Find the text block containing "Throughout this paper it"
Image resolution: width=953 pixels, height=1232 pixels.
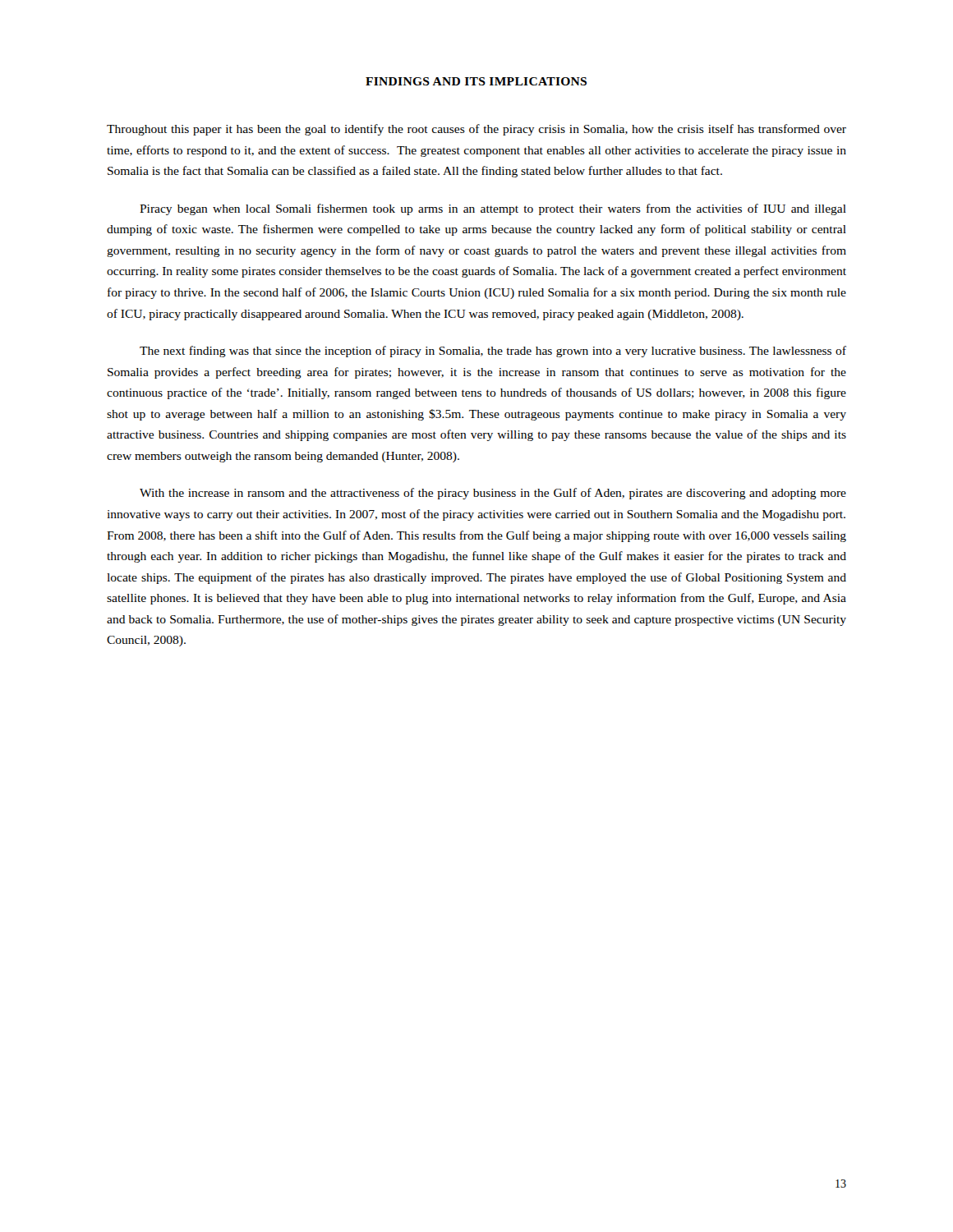[476, 150]
